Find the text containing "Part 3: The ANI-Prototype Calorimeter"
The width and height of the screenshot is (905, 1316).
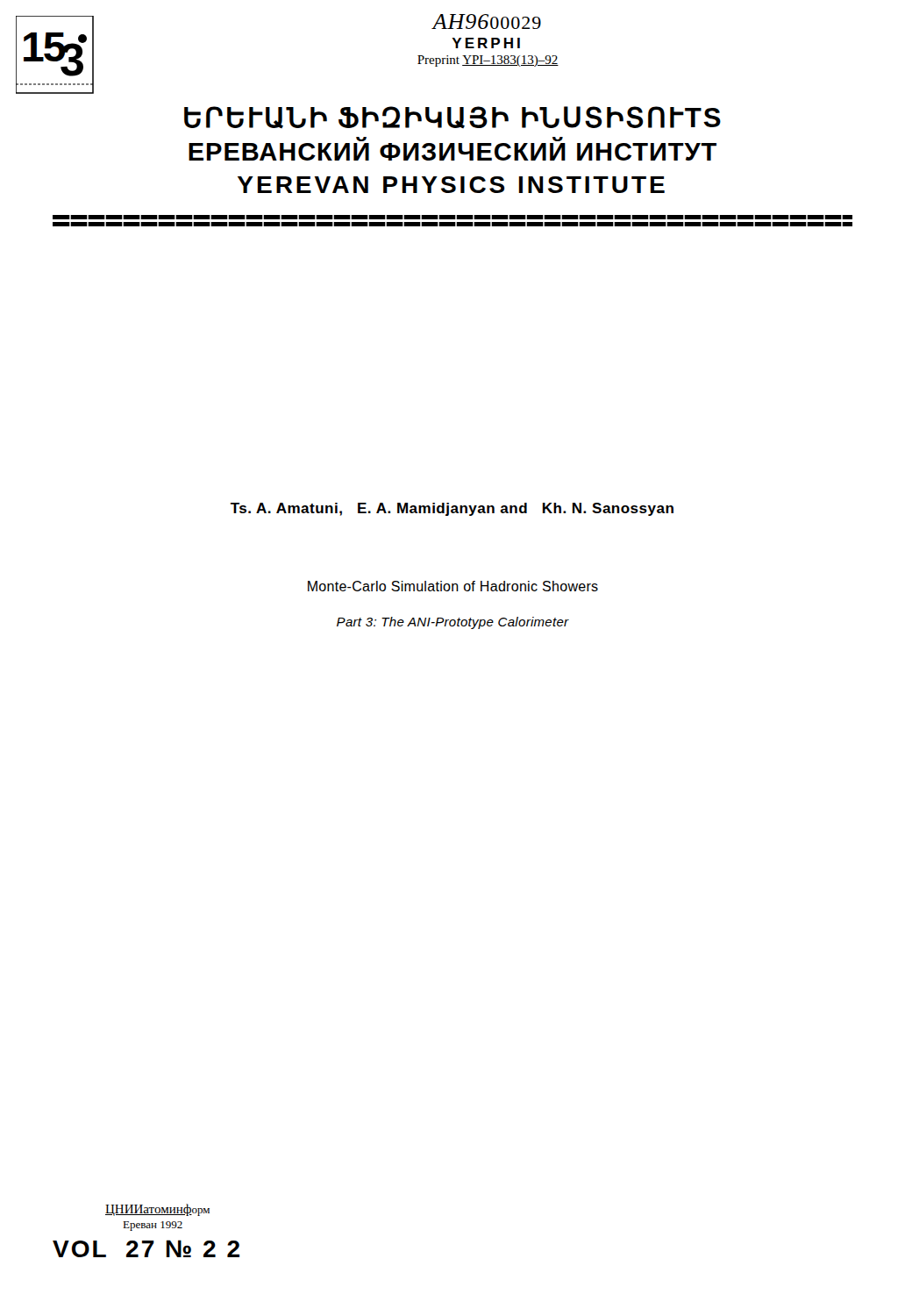coord(452,622)
